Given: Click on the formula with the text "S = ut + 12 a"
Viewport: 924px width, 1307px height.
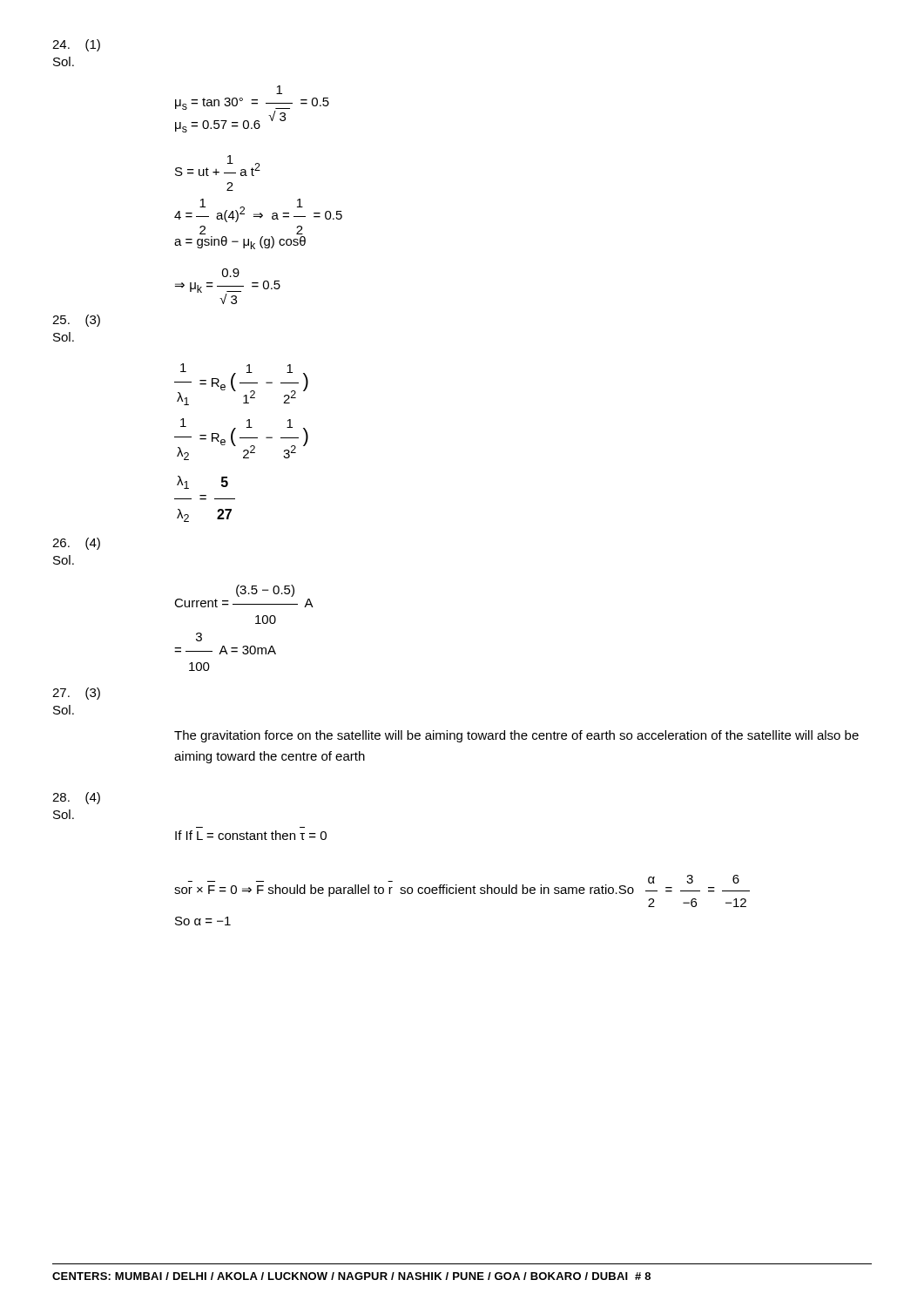Looking at the screenshot, I should [x=217, y=173].
